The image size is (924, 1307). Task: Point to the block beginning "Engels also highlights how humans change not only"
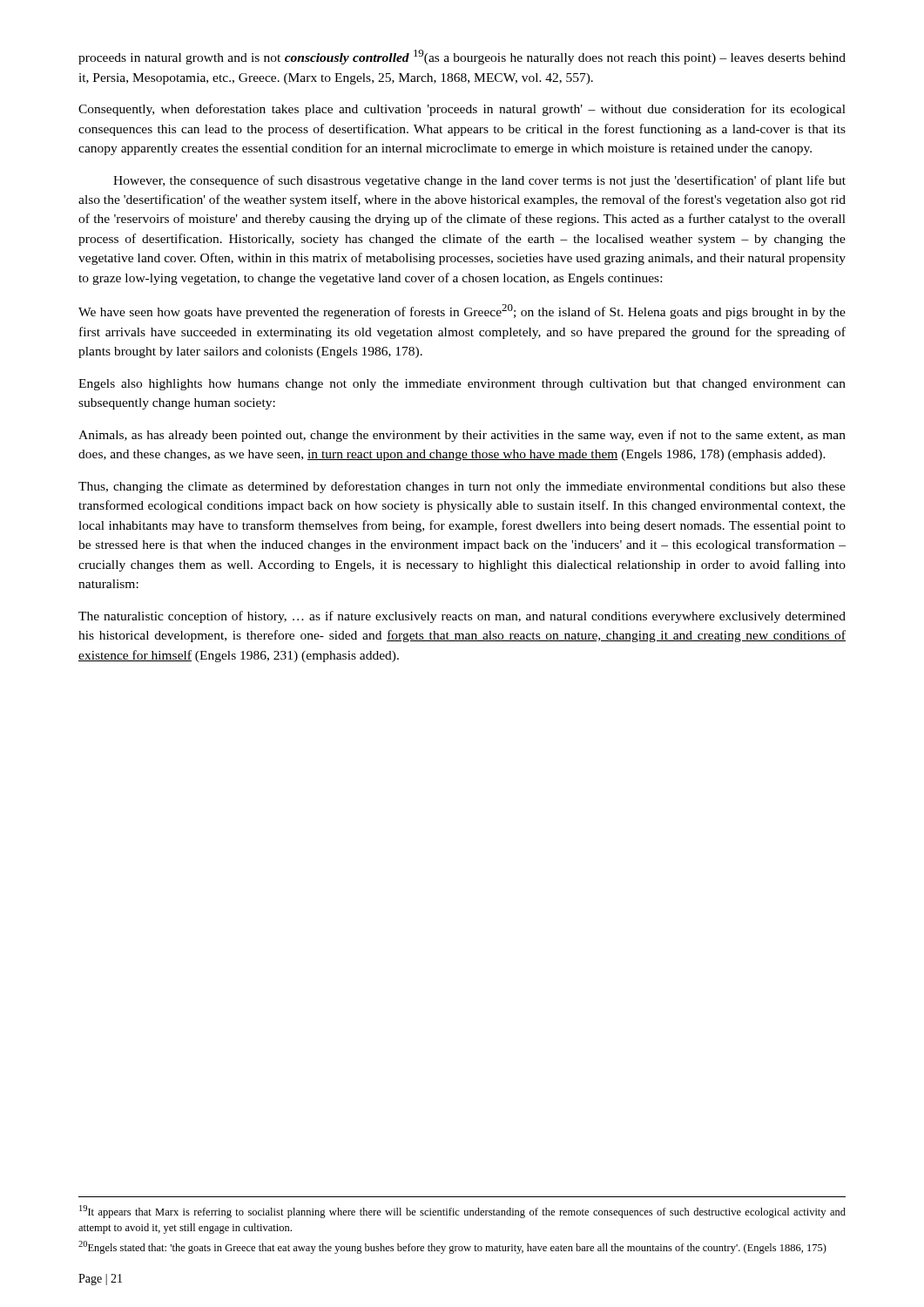(462, 393)
